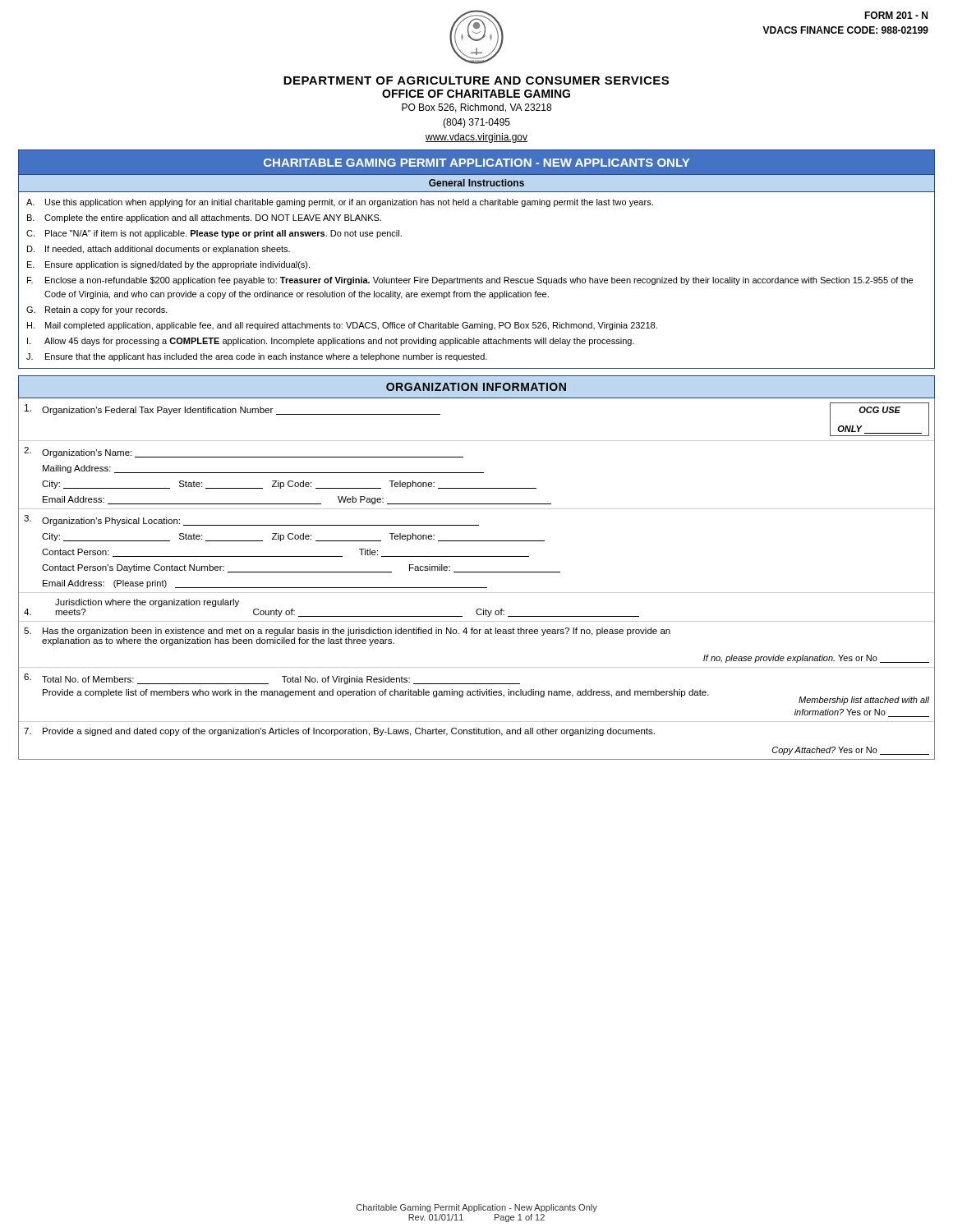This screenshot has height=1232, width=953.
Task: Select the list item containing "I. Allow 45 days for processing"
Action: [476, 342]
